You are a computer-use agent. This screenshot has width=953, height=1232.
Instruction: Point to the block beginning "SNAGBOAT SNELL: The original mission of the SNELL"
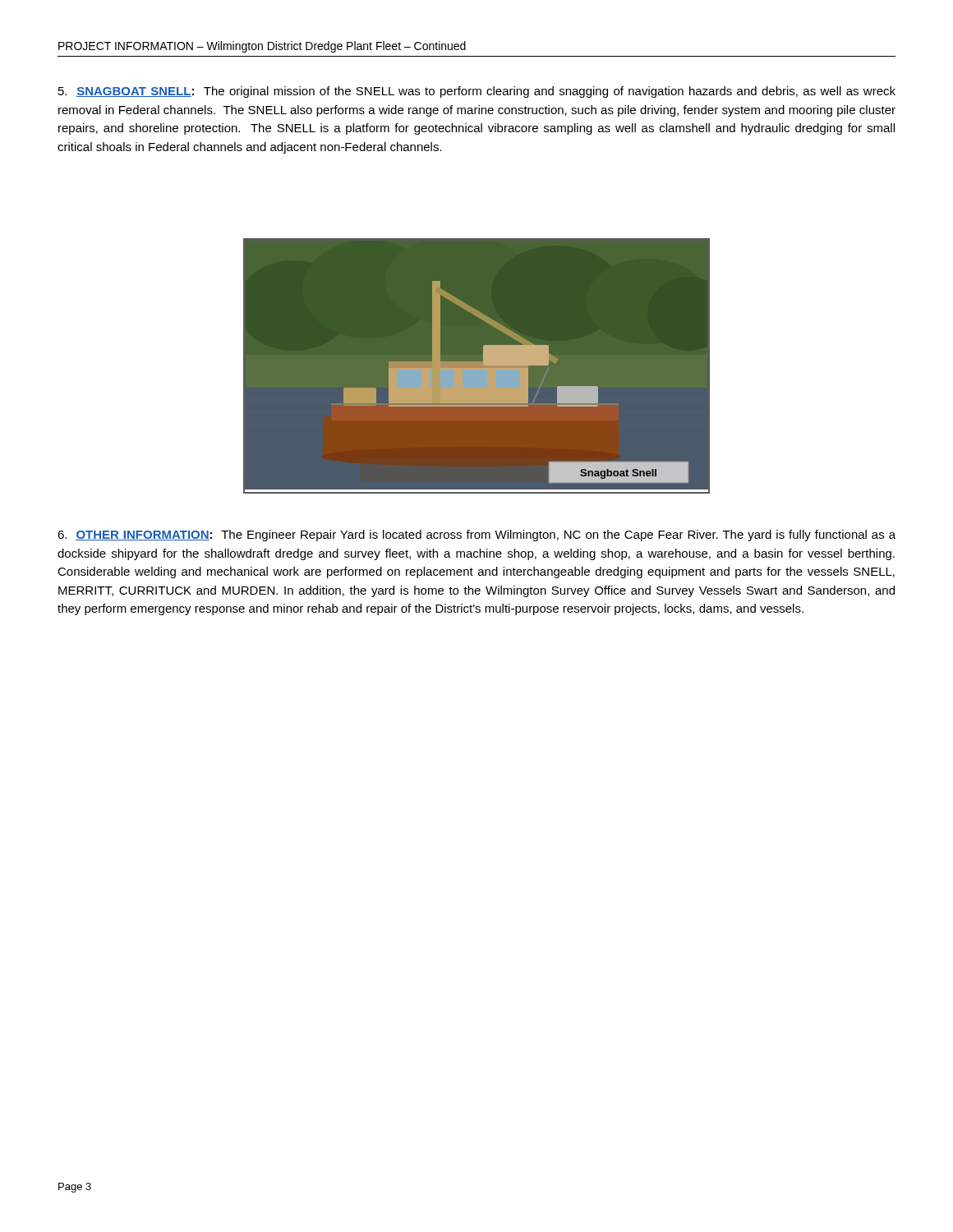click(476, 118)
